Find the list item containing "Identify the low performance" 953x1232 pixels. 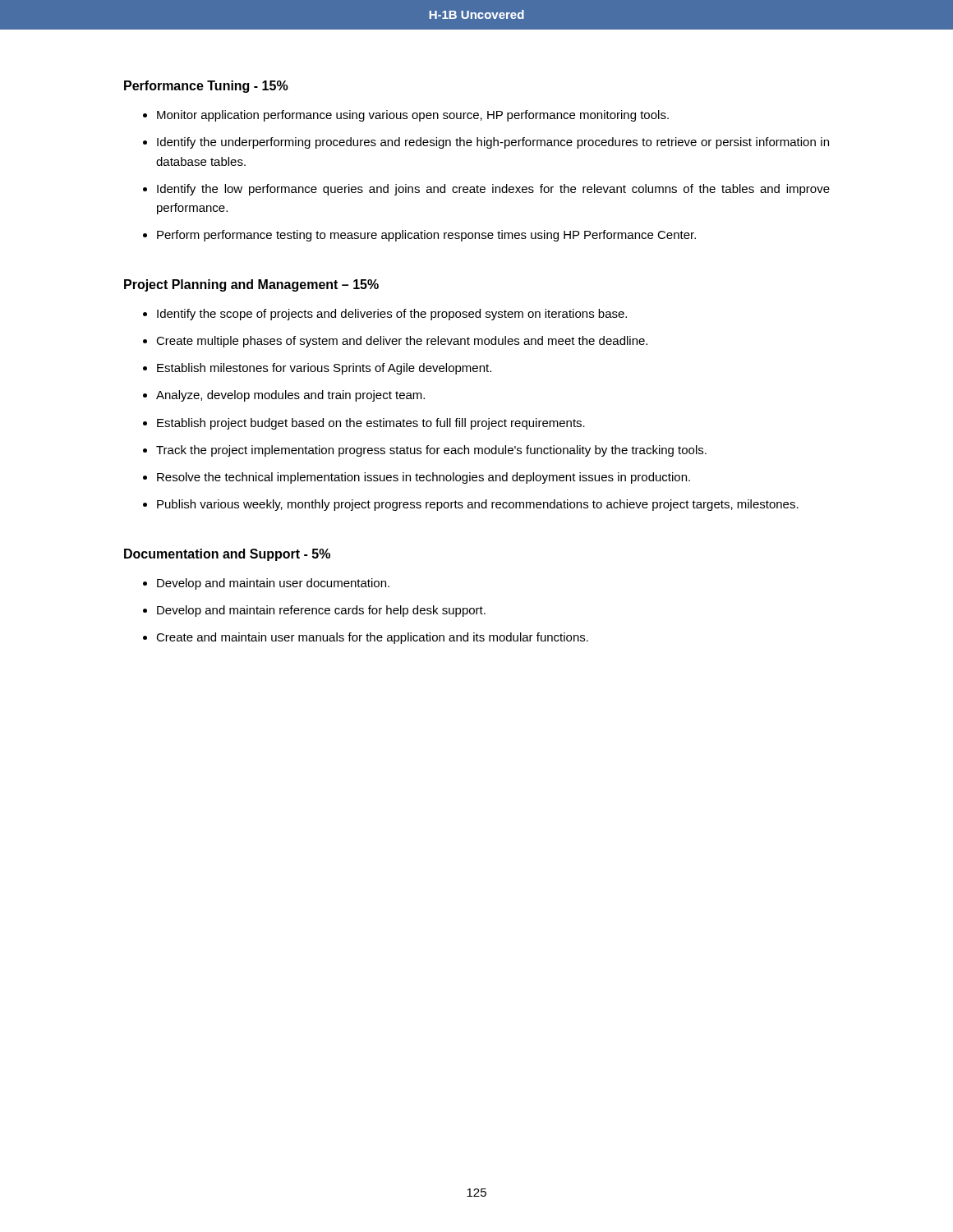pos(493,198)
